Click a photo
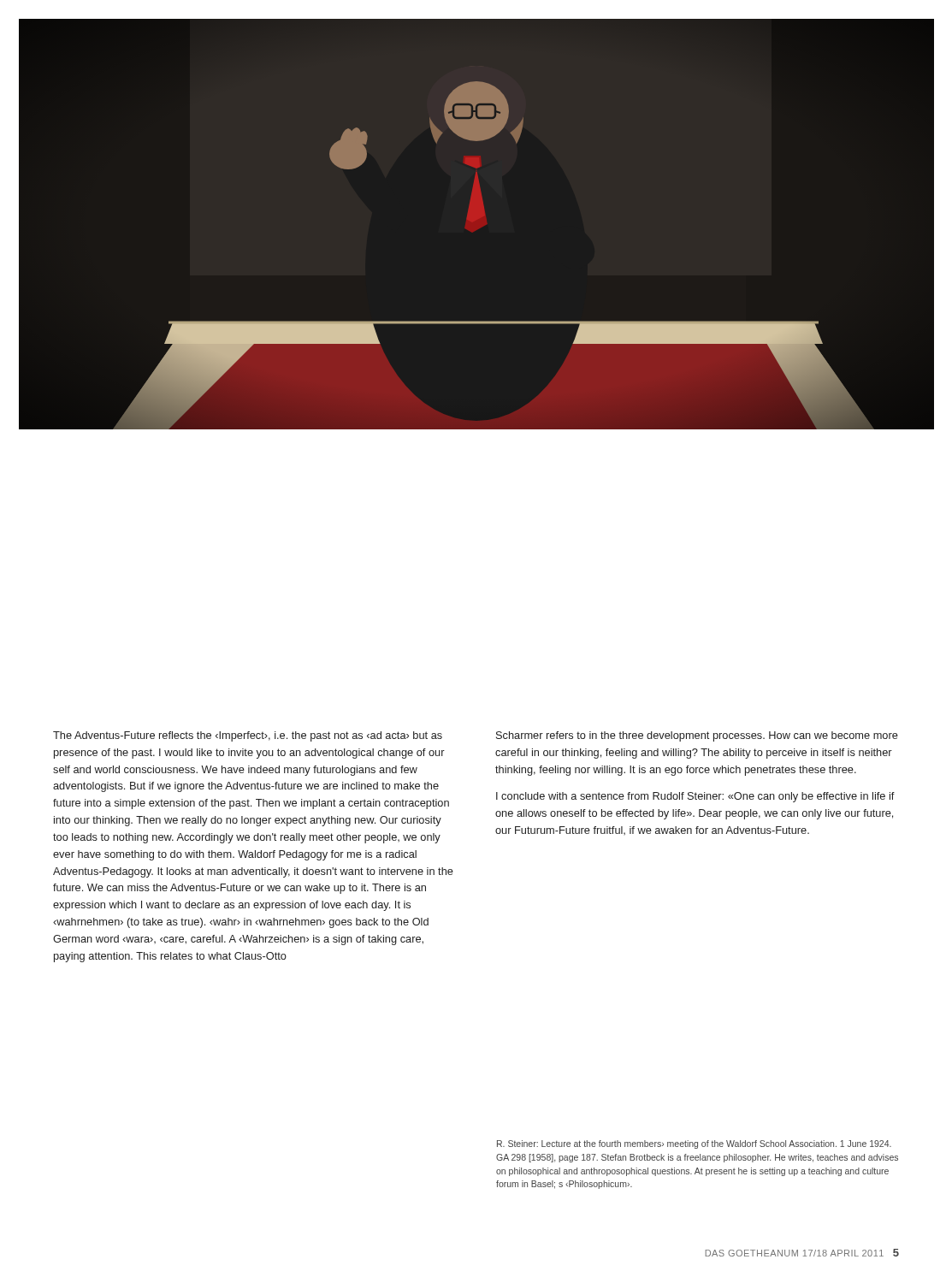 pyautogui.click(x=476, y=224)
